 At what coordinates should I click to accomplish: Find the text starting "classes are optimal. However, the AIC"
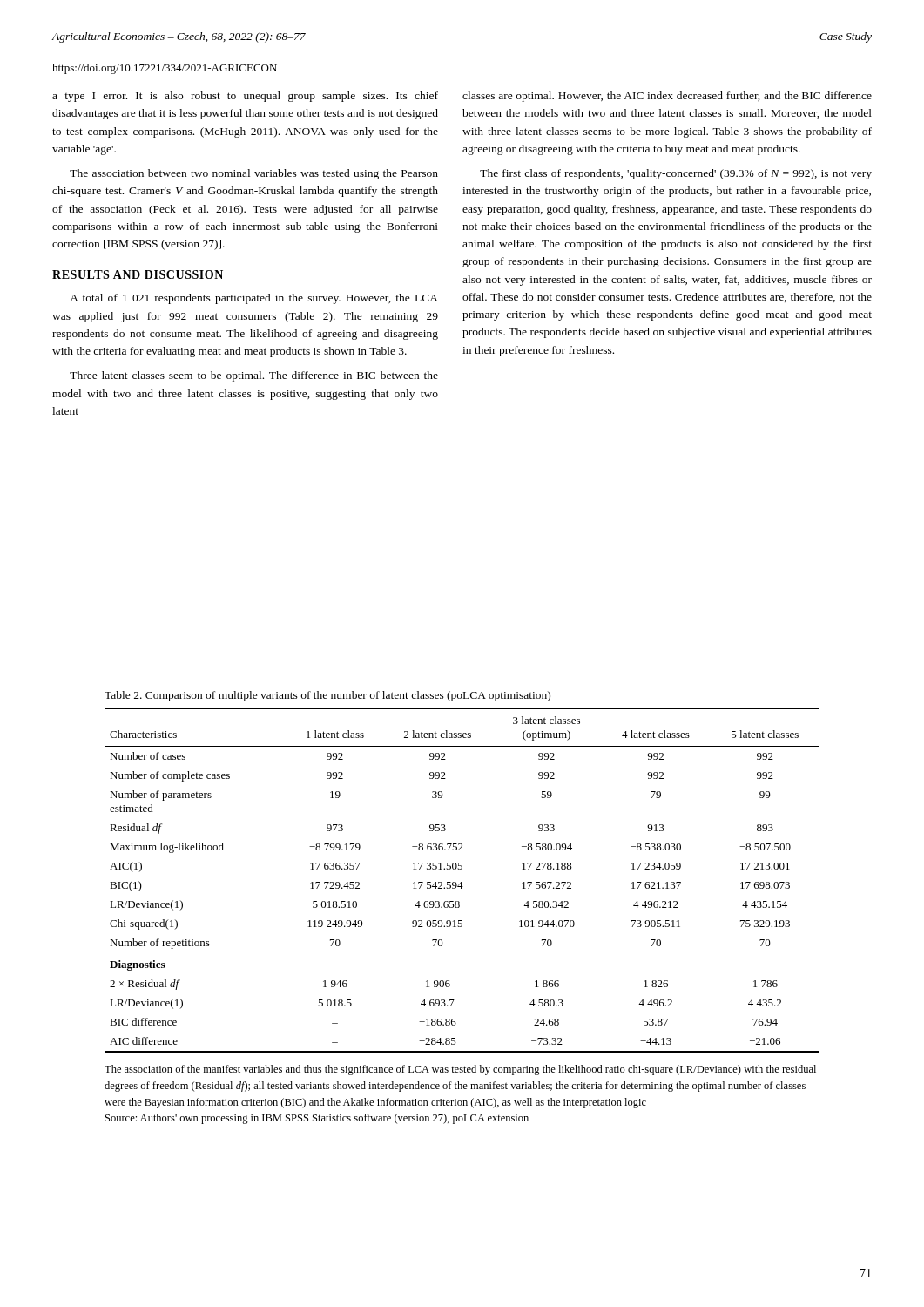click(x=667, y=122)
